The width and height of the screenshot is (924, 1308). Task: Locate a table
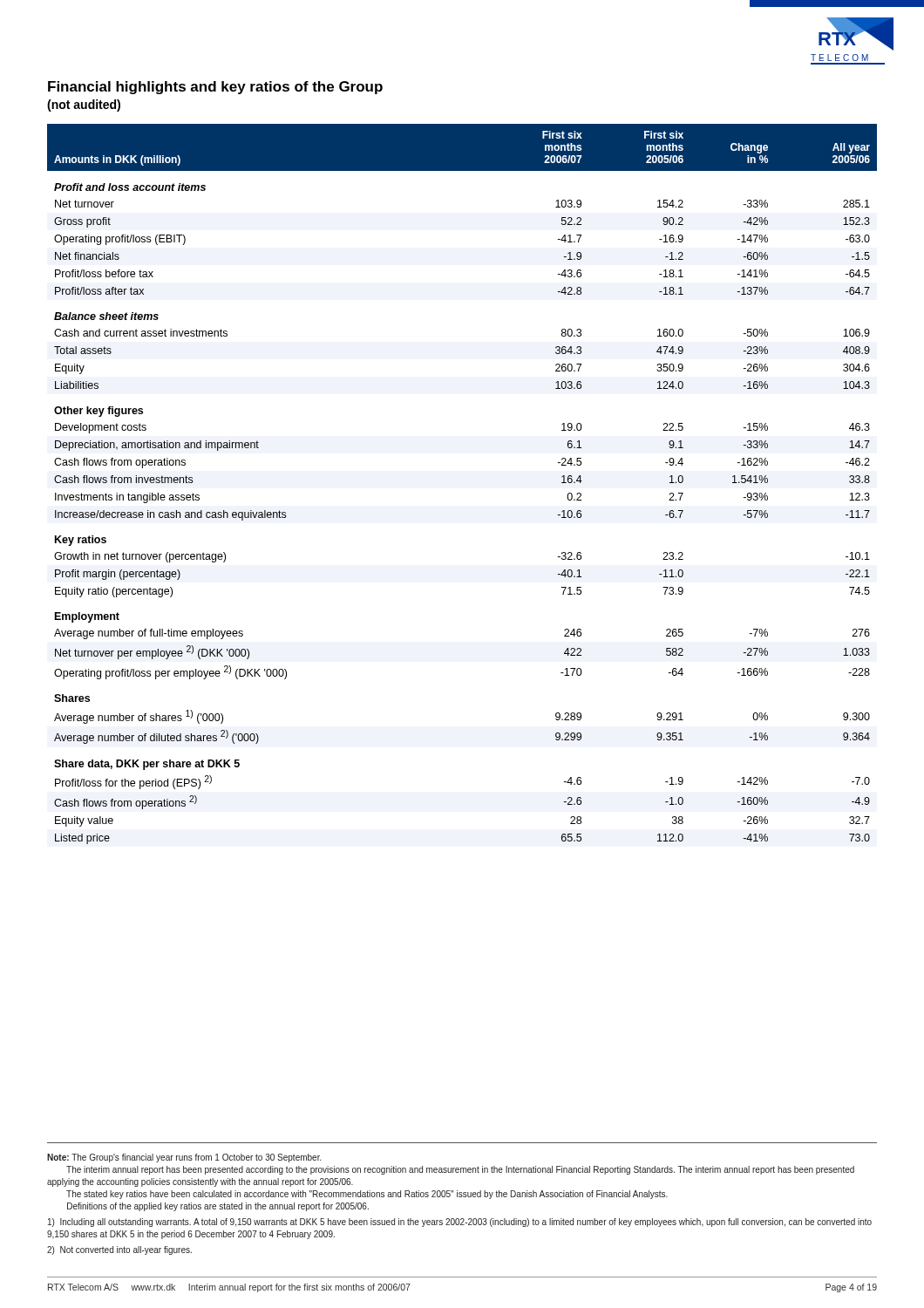pyautogui.click(x=462, y=485)
